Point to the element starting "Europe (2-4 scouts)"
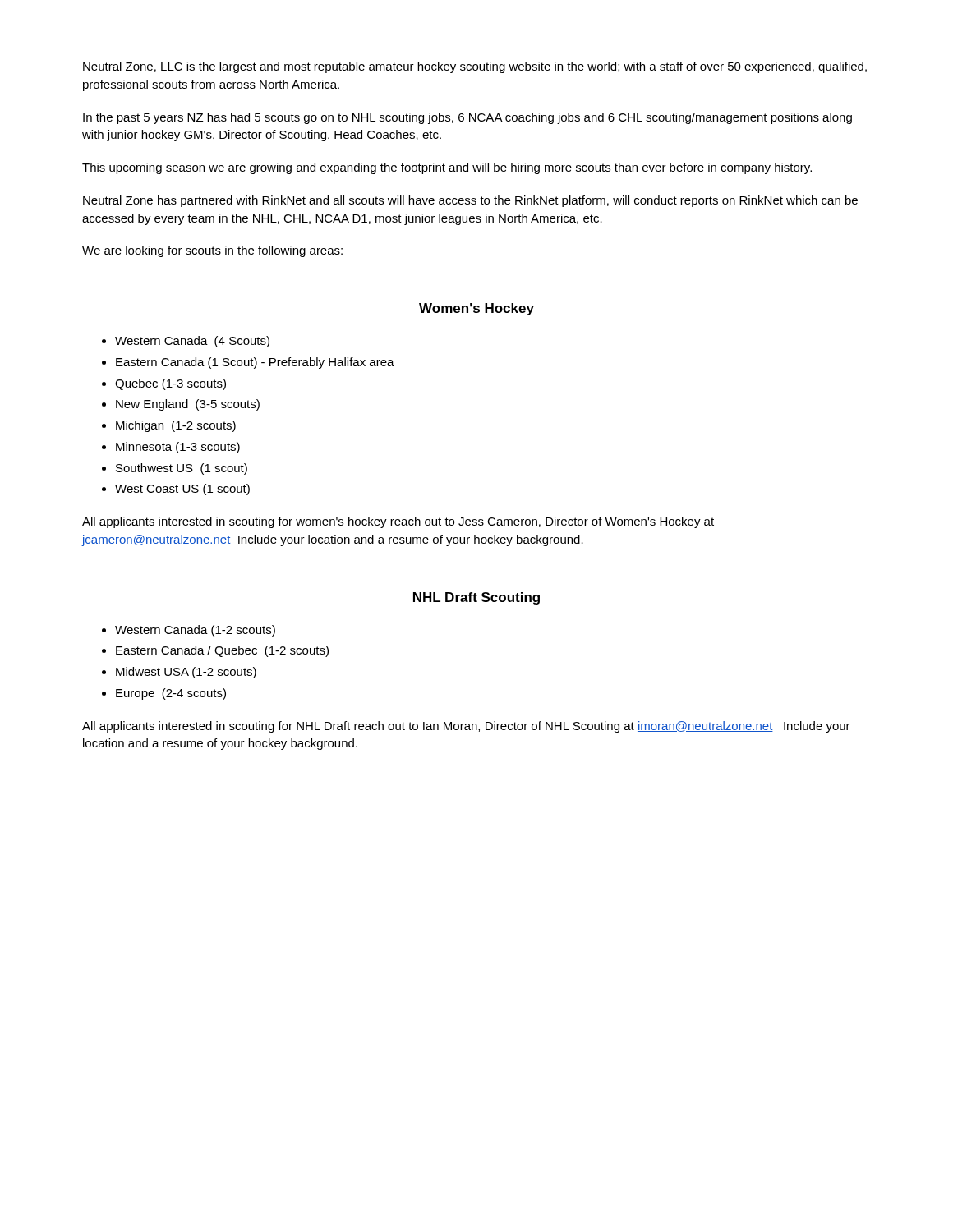This screenshot has height=1232, width=953. [171, 693]
